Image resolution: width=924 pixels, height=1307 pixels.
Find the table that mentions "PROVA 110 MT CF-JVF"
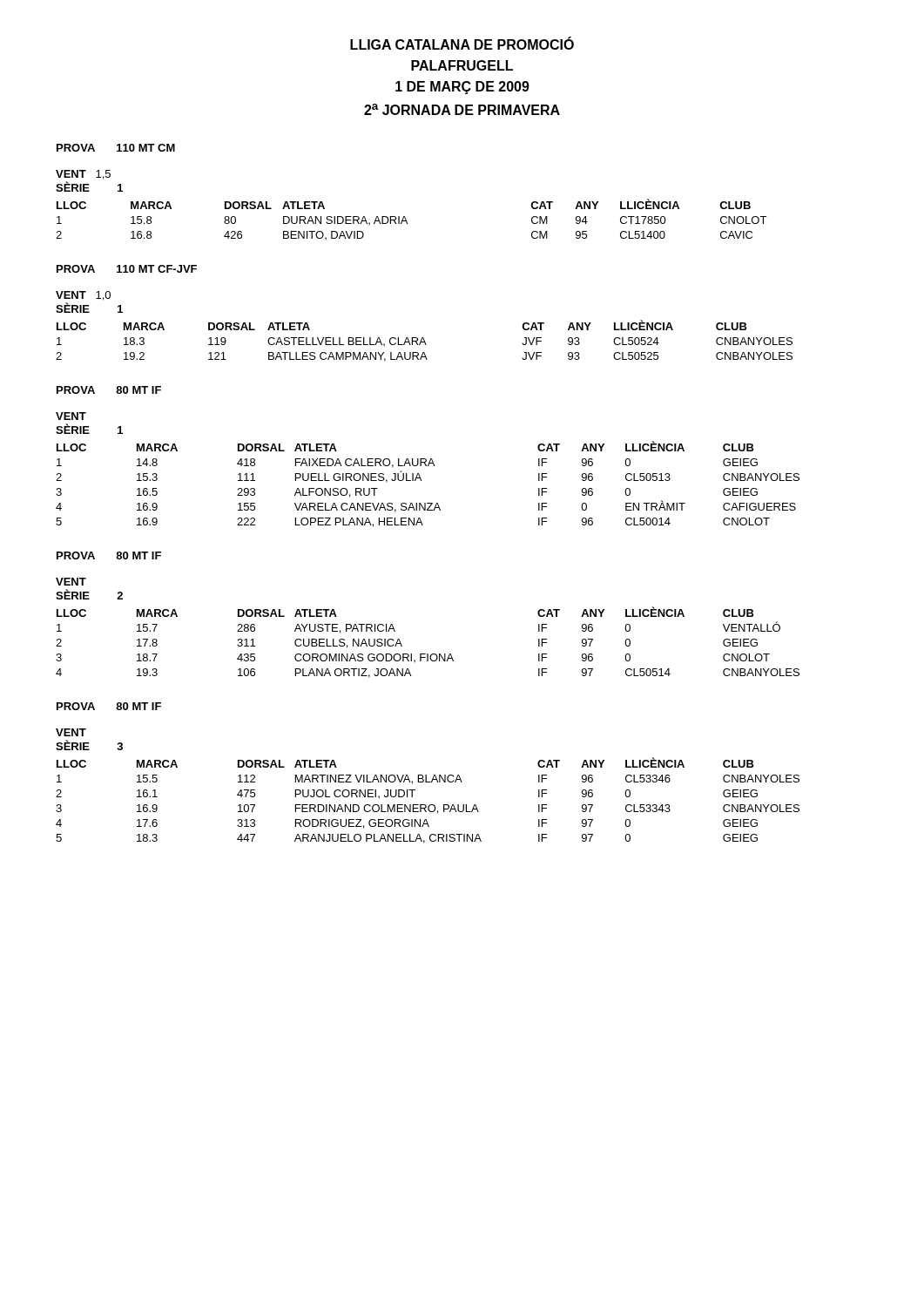[462, 313]
